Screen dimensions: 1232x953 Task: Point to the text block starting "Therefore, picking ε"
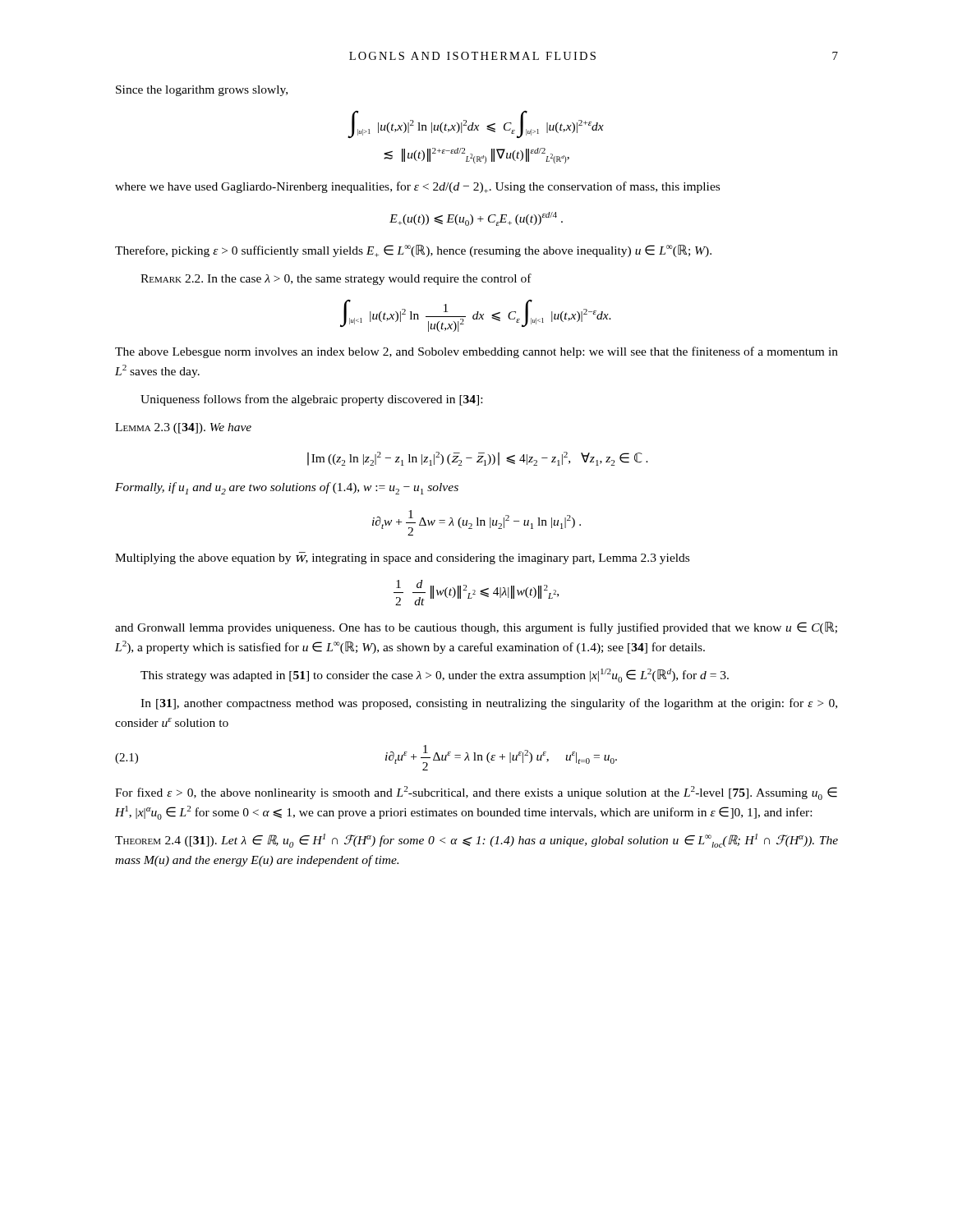476,251
